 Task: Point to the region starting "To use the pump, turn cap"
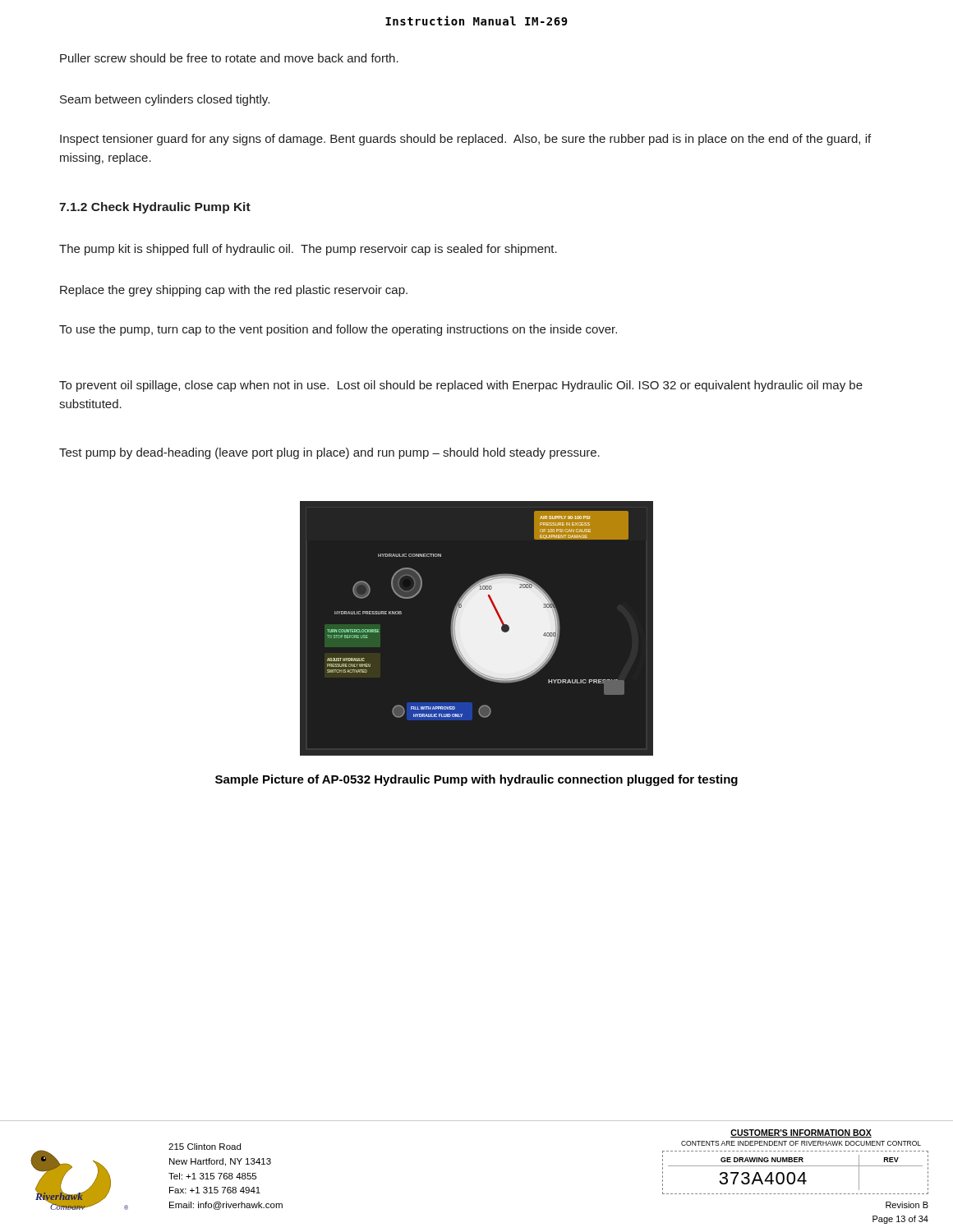pyautogui.click(x=339, y=329)
